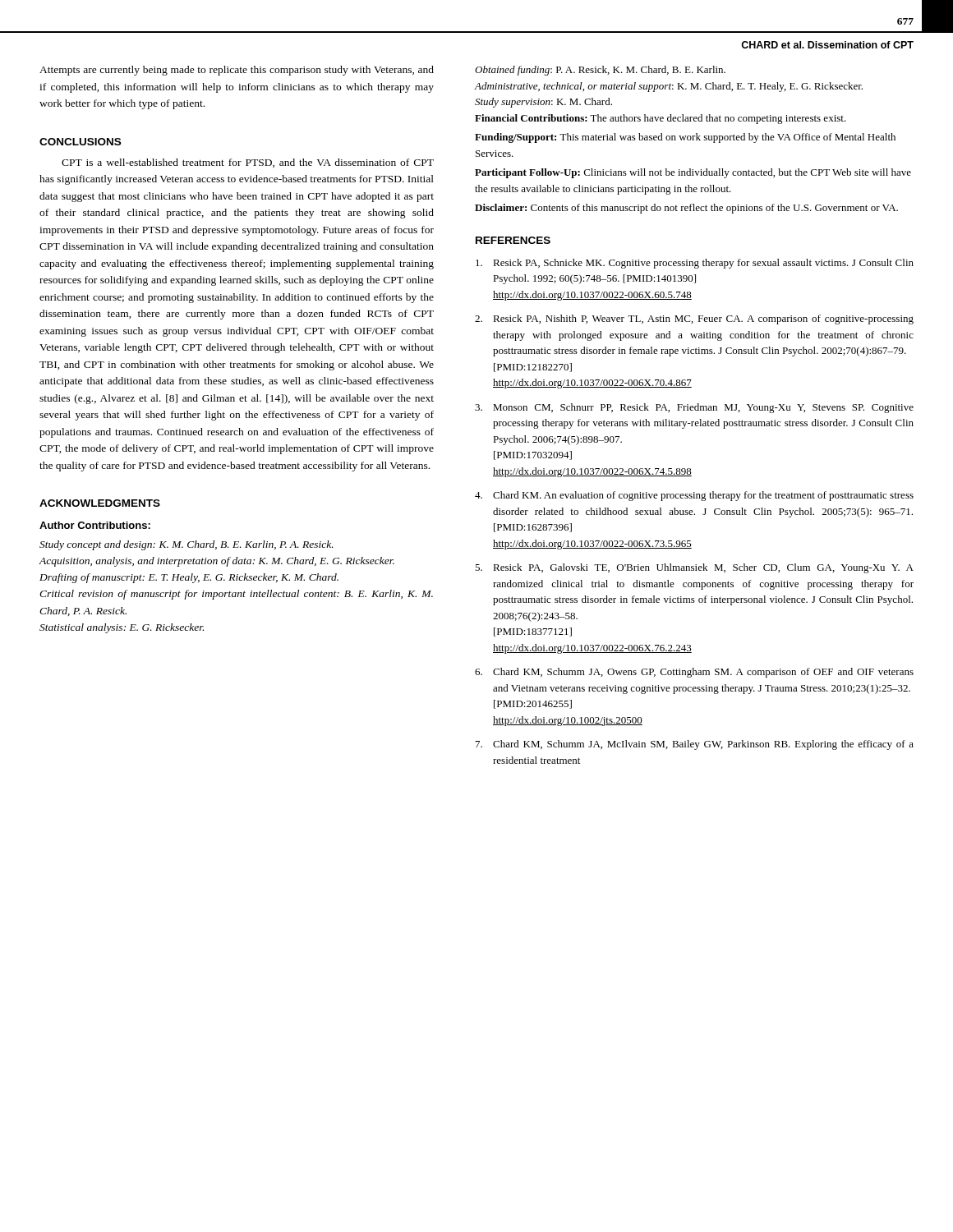Point to the text starting "5. Resick PA, Galovski TE, O'Brien Uhlmansiek"
This screenshot has height=1232, width=953.
point(694,607)
